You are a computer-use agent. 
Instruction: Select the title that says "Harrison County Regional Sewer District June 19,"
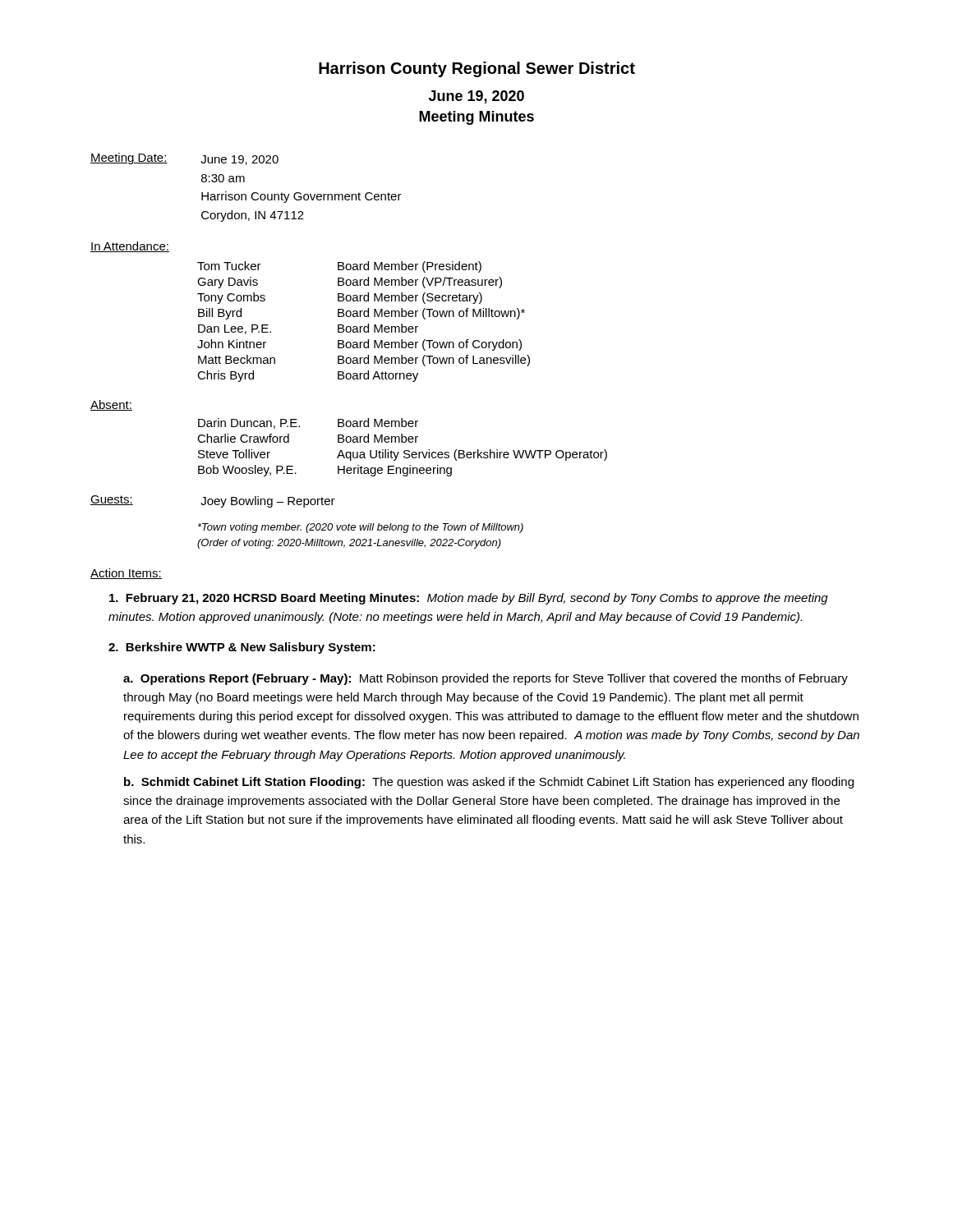point(476,93)
